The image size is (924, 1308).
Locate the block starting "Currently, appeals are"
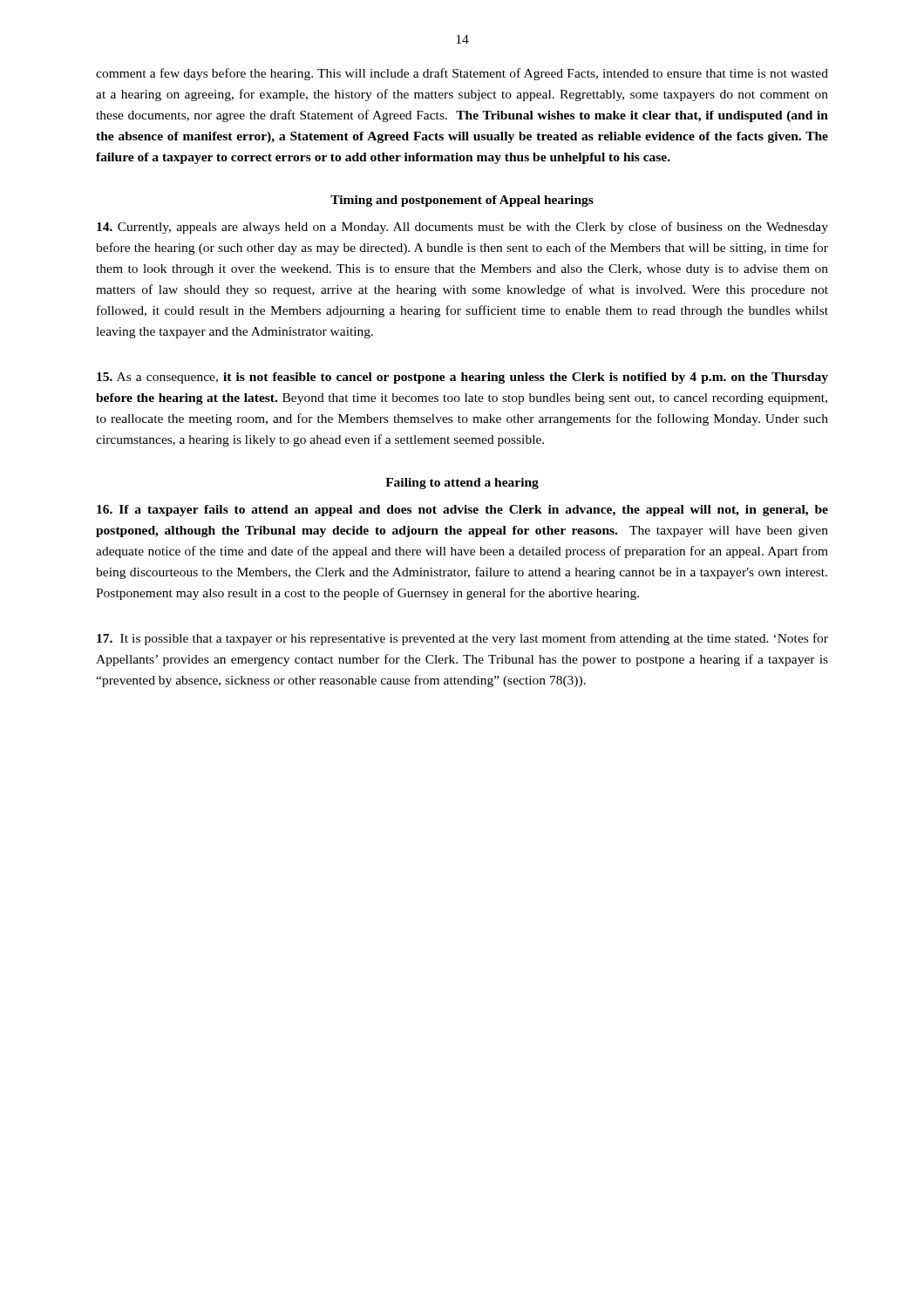[x=462, y=279]
